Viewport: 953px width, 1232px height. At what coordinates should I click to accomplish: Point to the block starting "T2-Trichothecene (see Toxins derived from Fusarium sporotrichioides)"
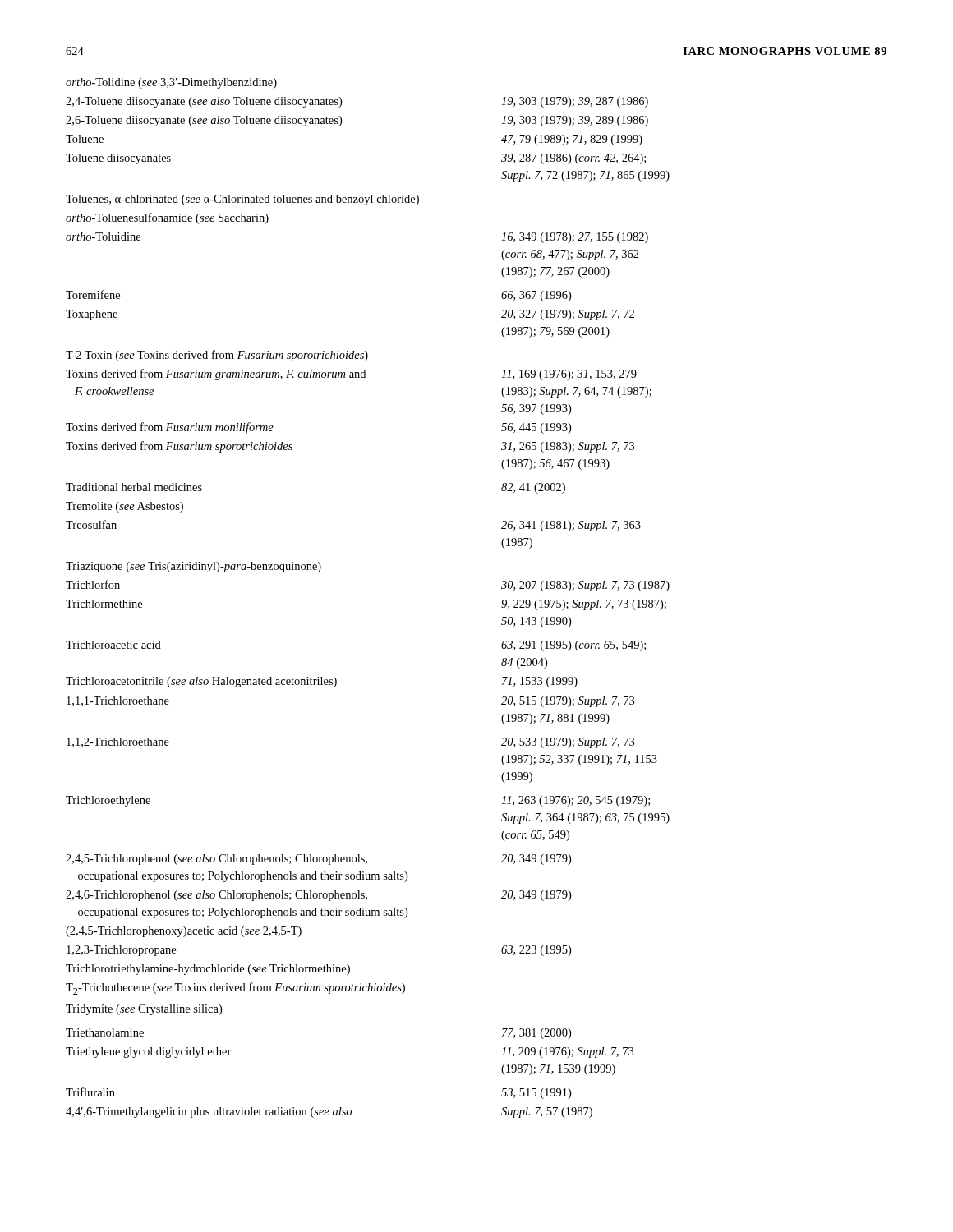click(235, 988)
